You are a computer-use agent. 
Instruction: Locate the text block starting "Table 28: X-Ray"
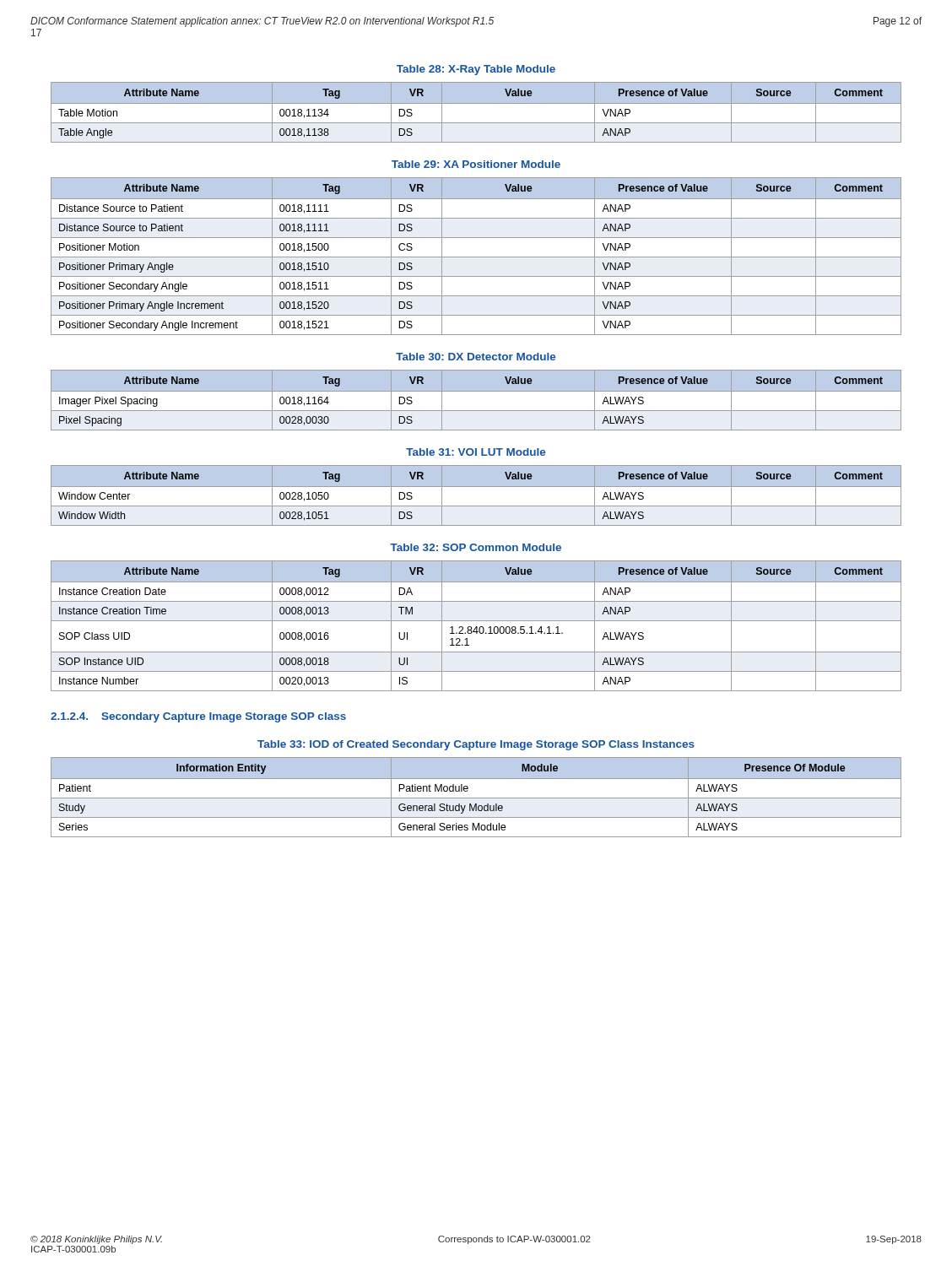pyautogui.click(x=476, y=69)
